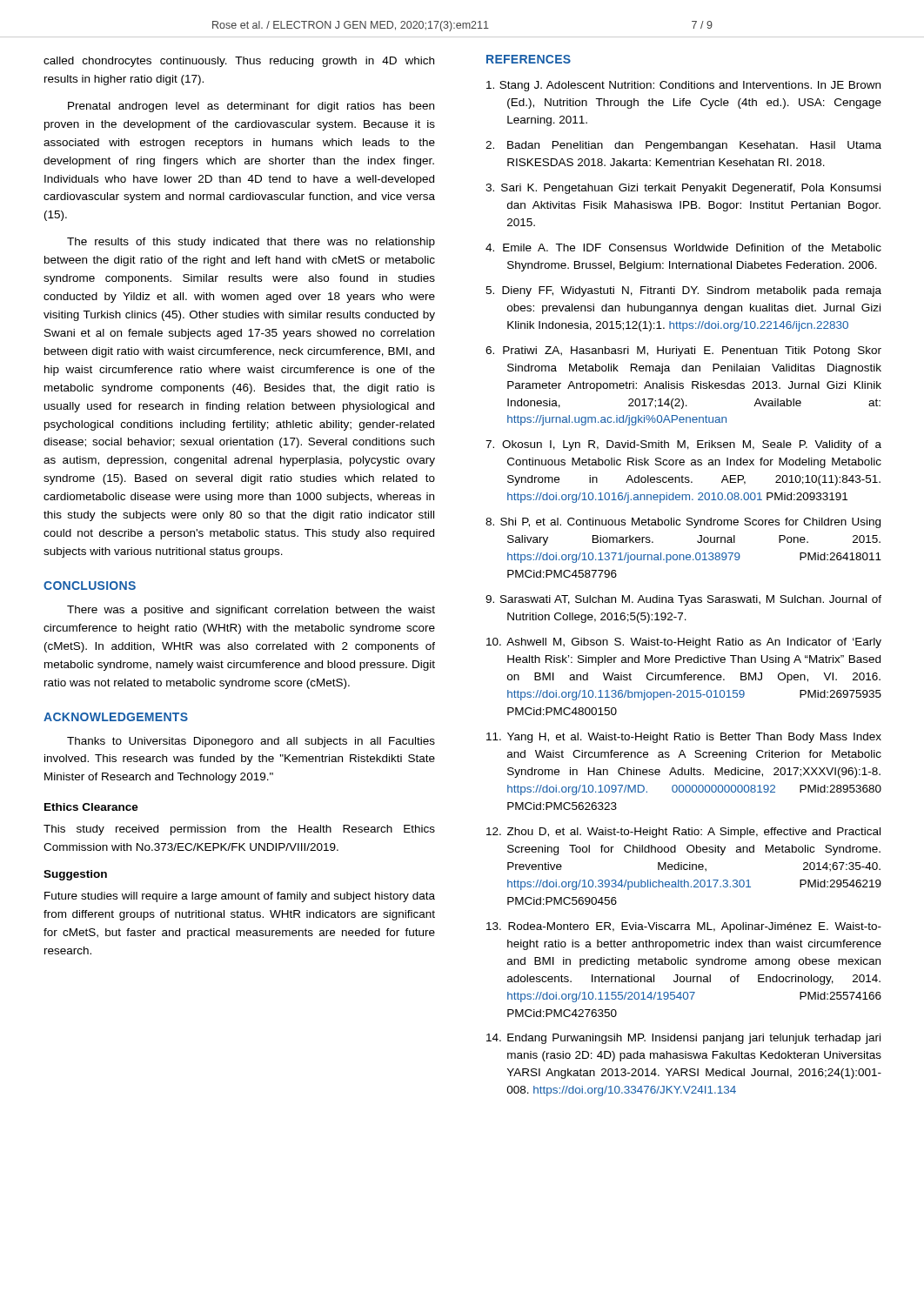924x1305 pixels.
Task: Where is the passage that starts "4. Emile A. The IDF Consensus"?
Action: pyautogui.click(x=683, y=256)
